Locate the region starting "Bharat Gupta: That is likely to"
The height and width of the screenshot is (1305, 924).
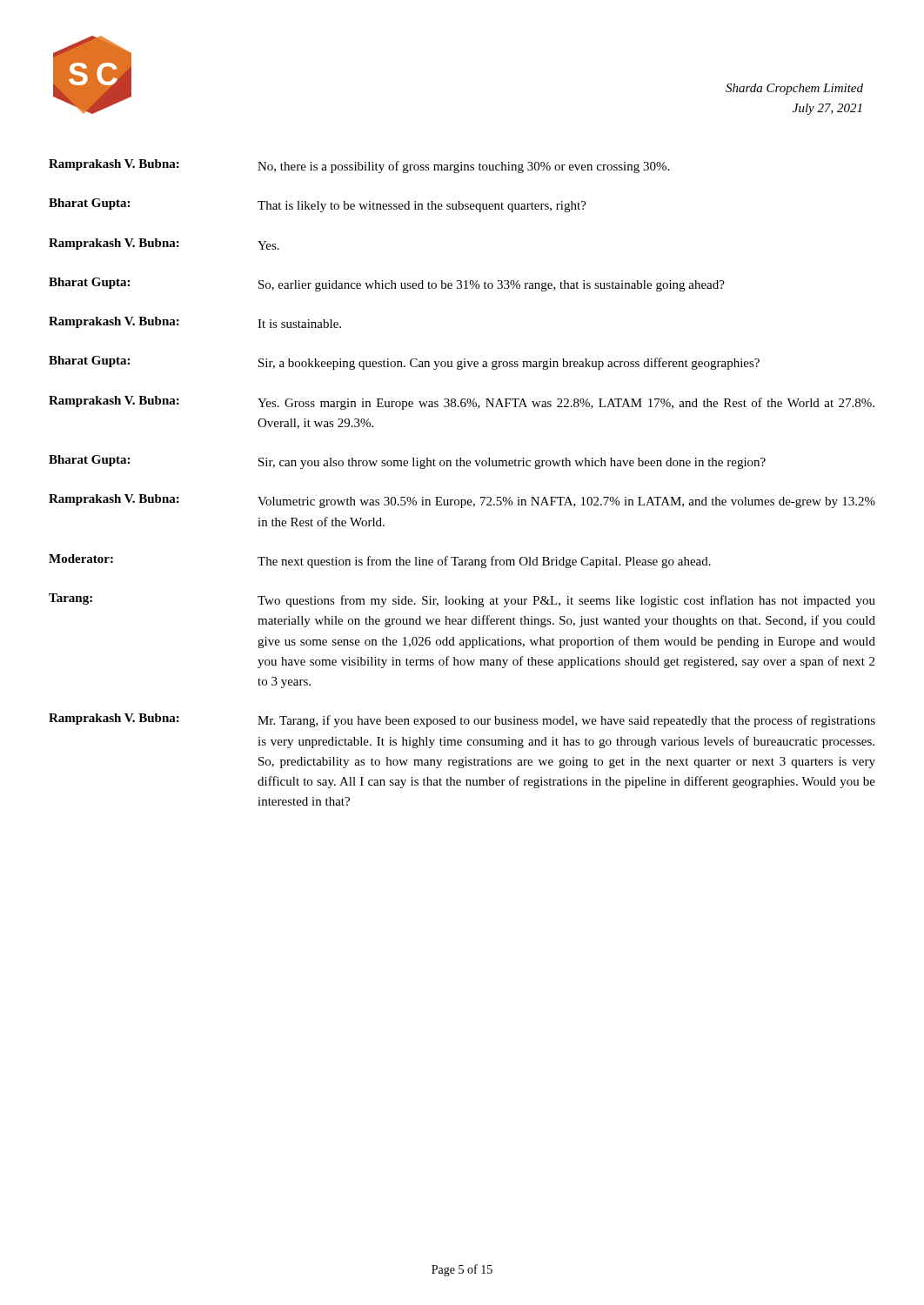[462, 206]
